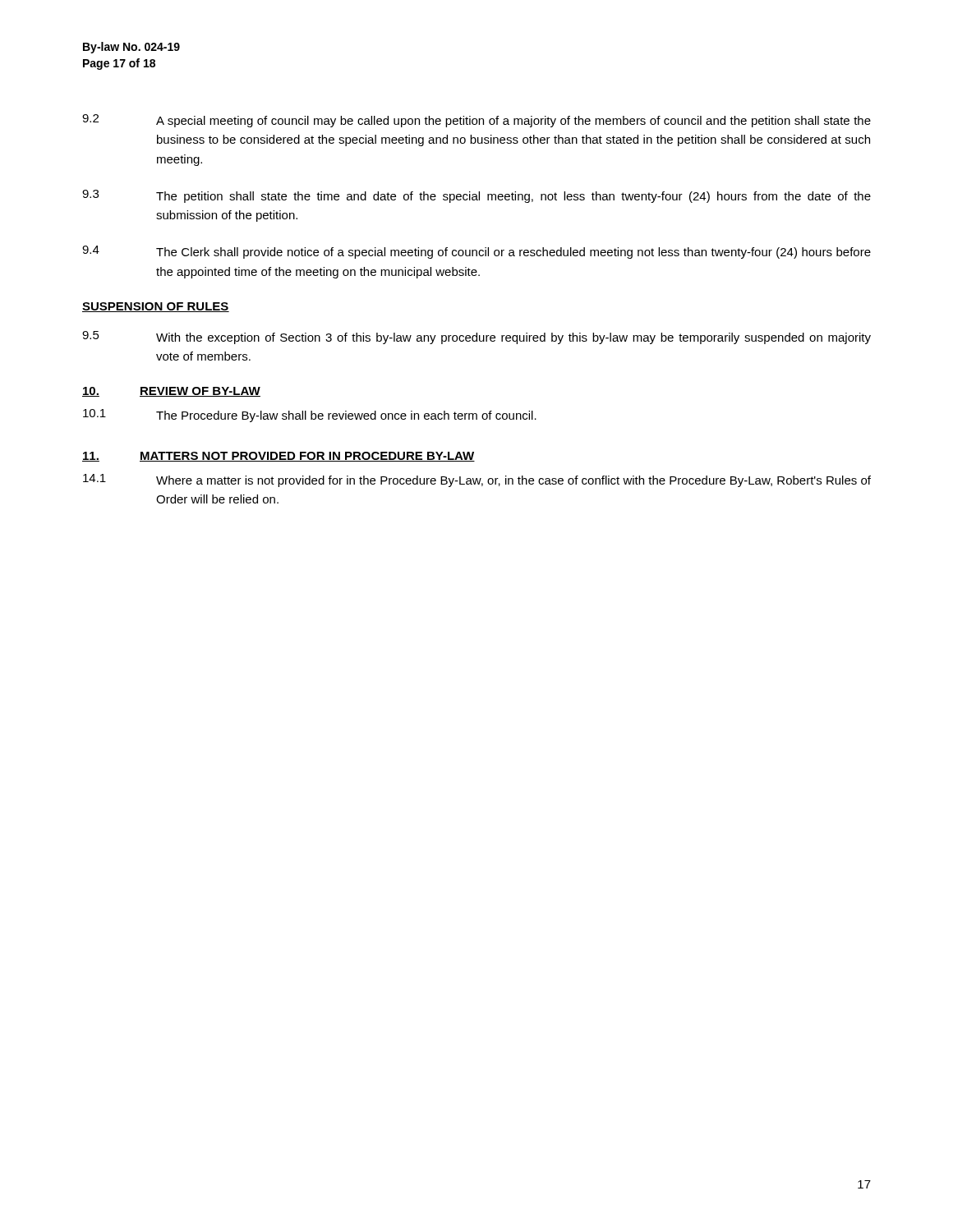Select the passage starting "10. REVIEW OF BY-LAW"

[171, 391]
